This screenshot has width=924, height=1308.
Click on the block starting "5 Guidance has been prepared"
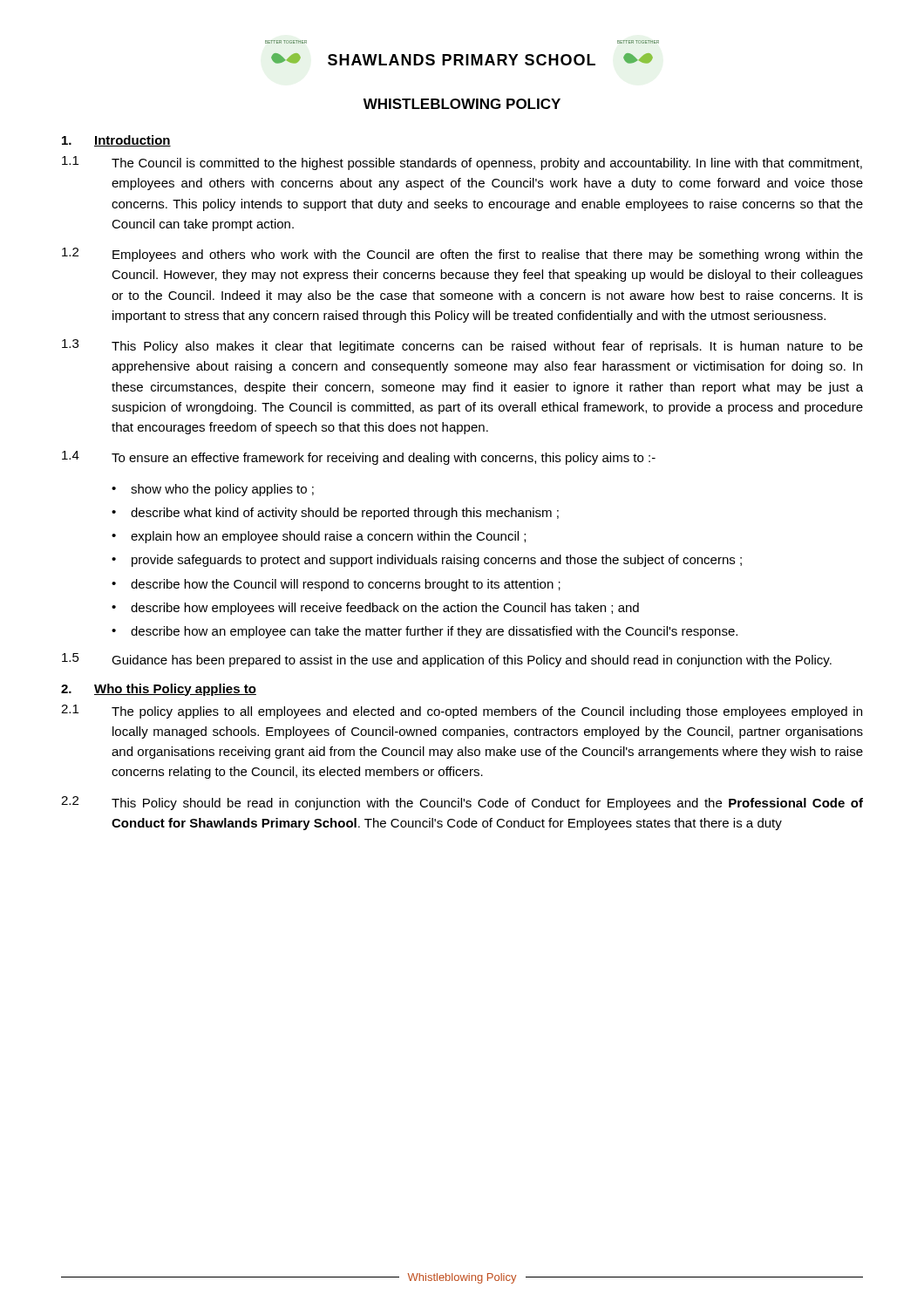(462, 660)
